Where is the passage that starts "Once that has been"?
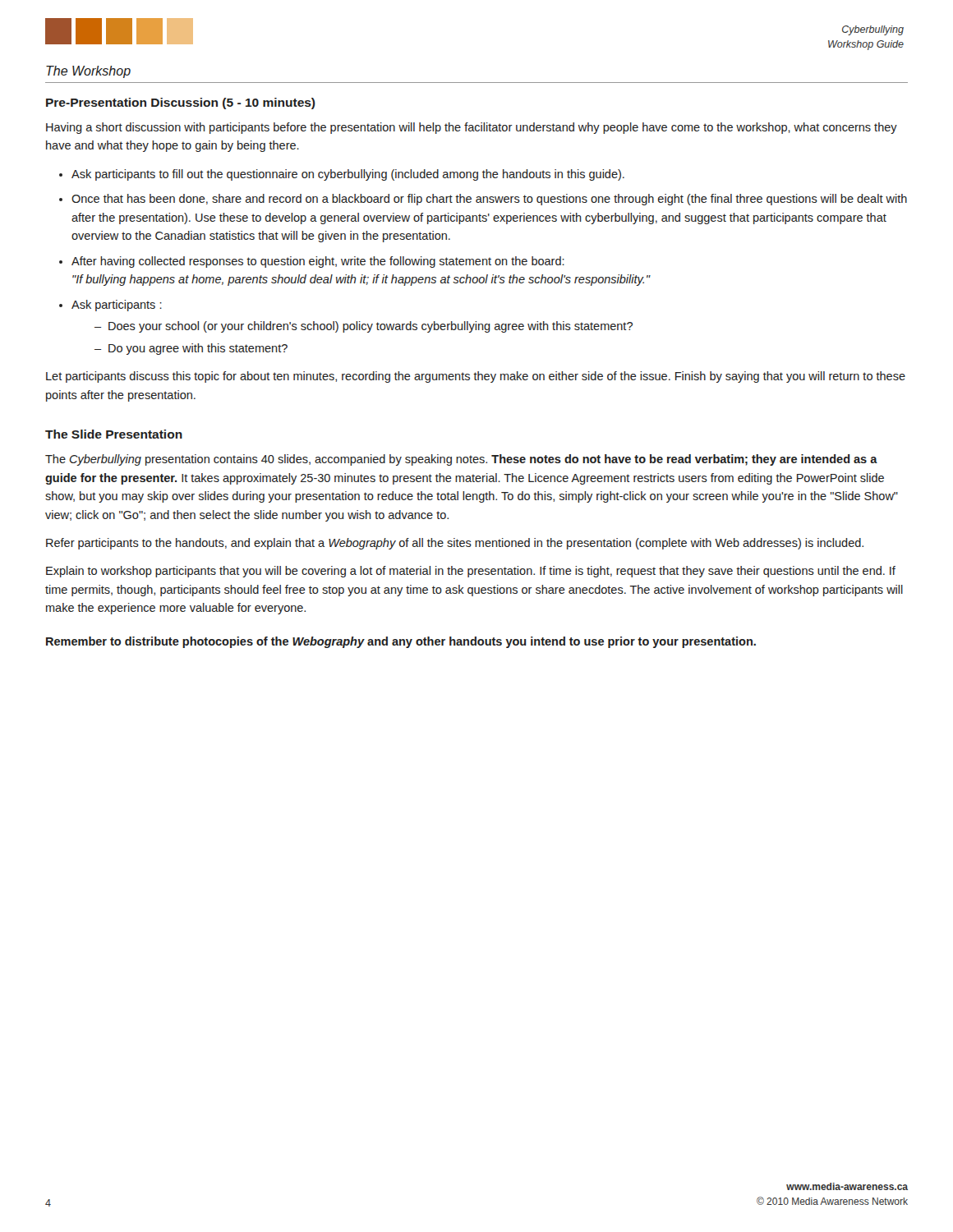This screenshot has width=953, height=1232. pos(489,218)
